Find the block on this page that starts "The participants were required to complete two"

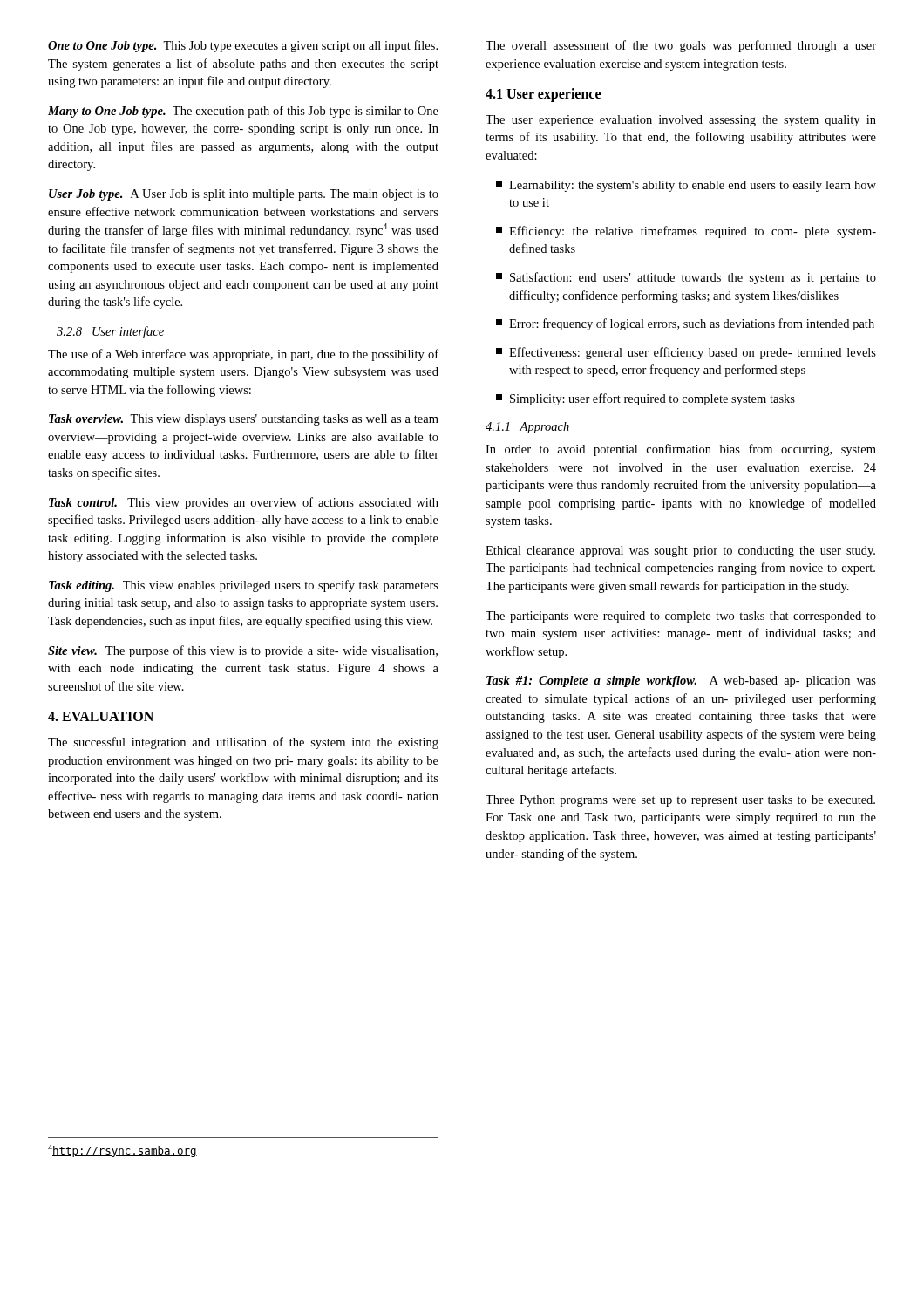[681, 633]
